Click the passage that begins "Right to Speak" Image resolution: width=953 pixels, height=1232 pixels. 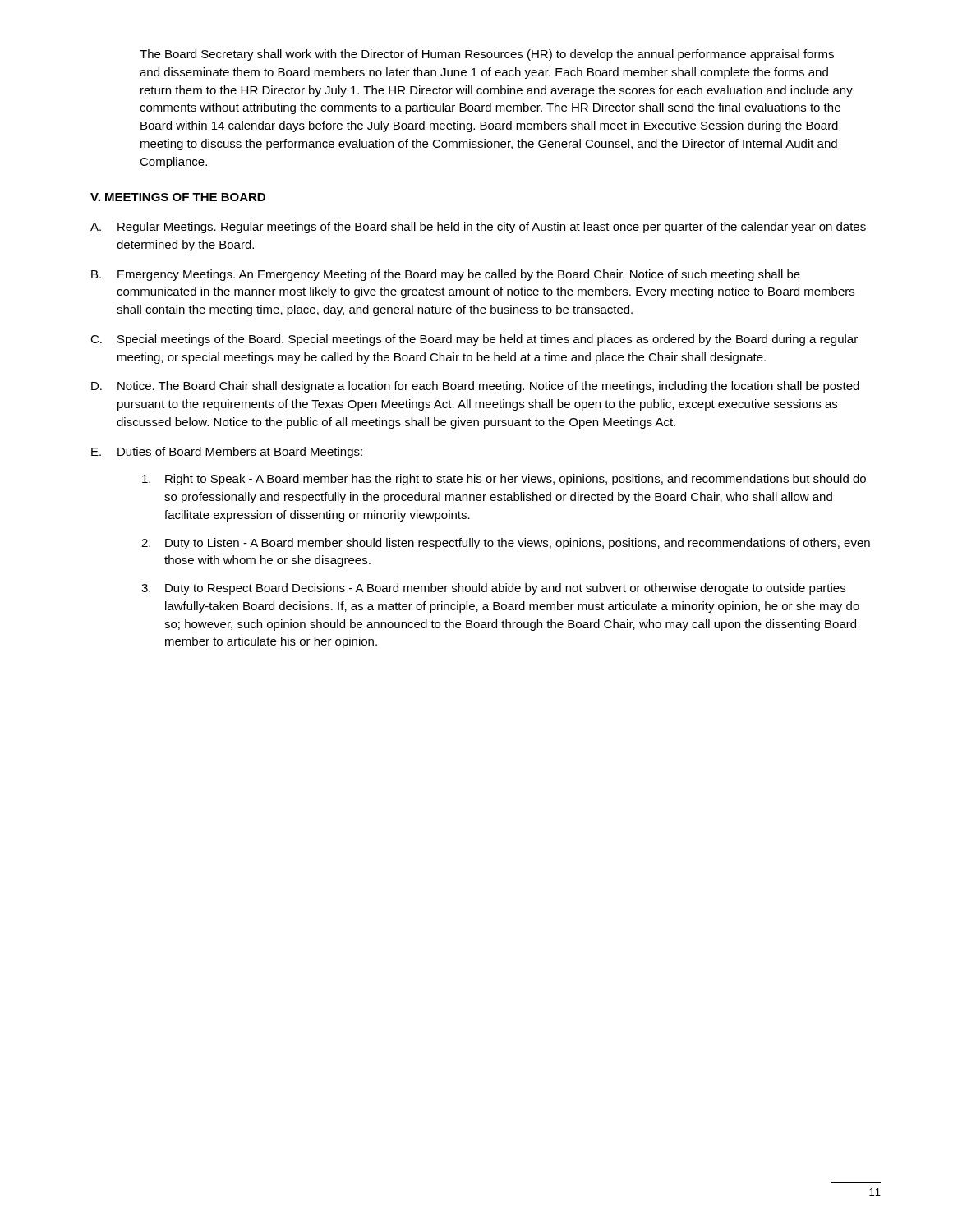(x=510, y=497)
